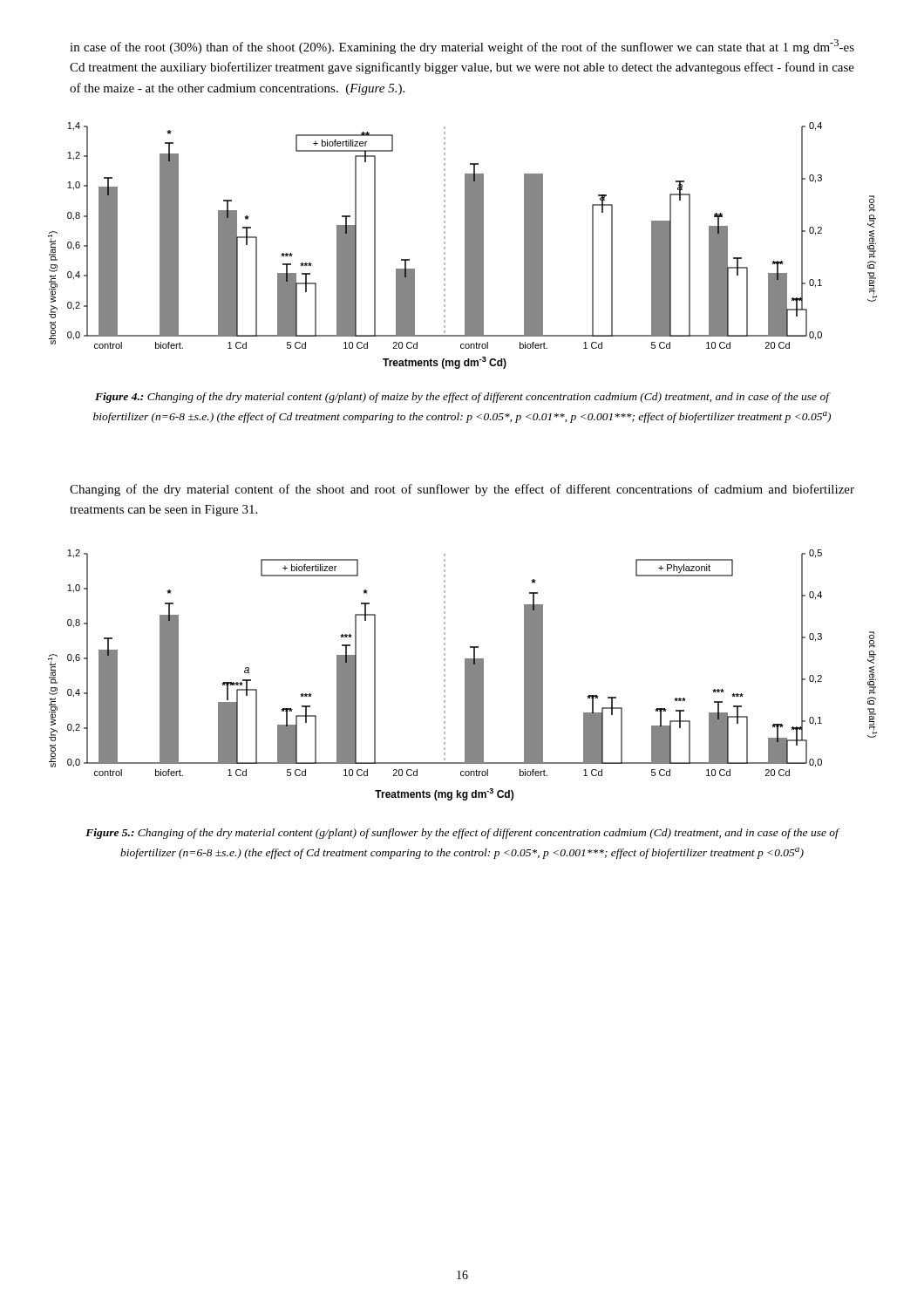
Task: Click on the caption with the text "Figure 5.: Changing of the dry material content"
Action: coord(462,842)
